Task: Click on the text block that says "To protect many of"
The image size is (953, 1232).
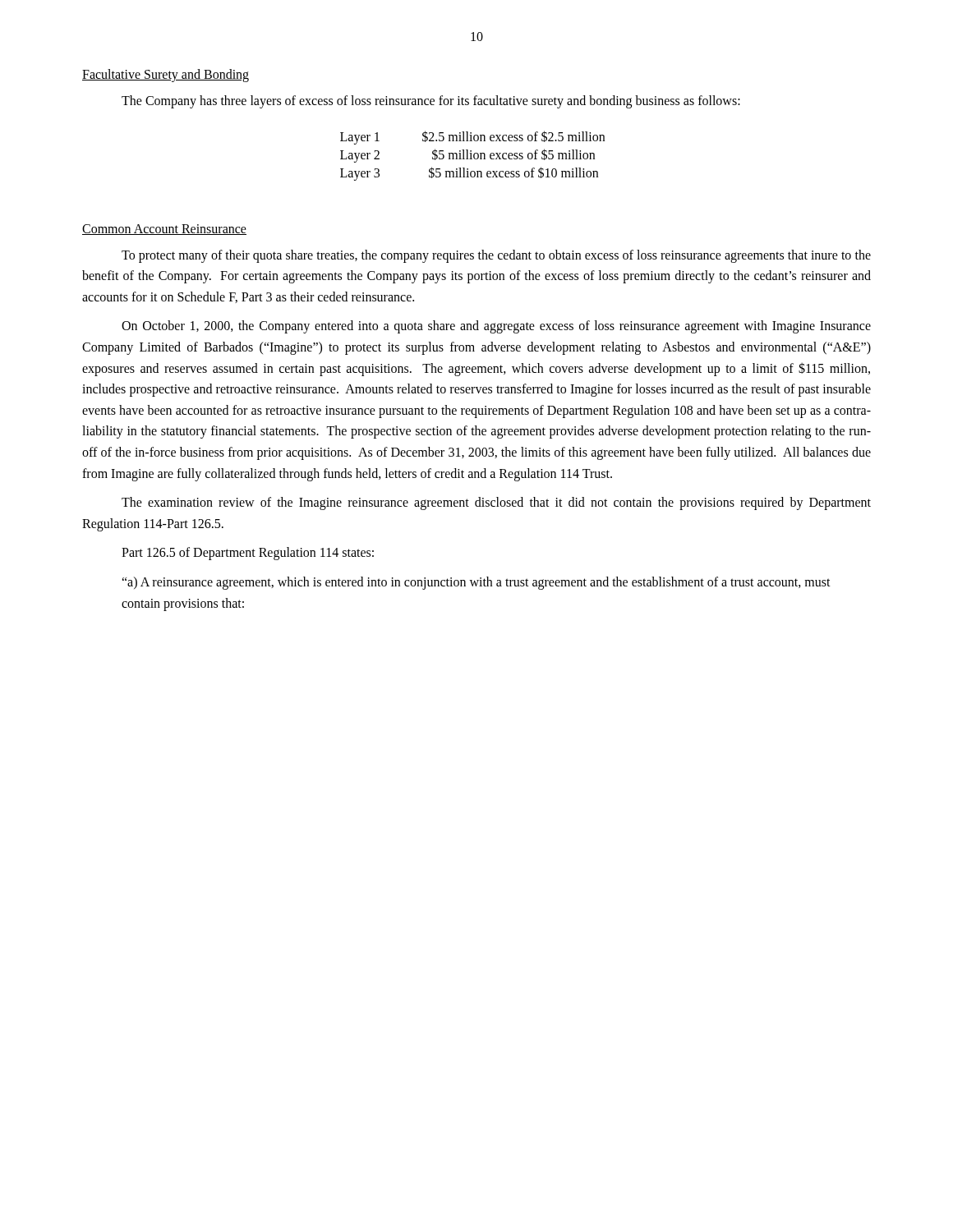Action: (x=476, y=276)
